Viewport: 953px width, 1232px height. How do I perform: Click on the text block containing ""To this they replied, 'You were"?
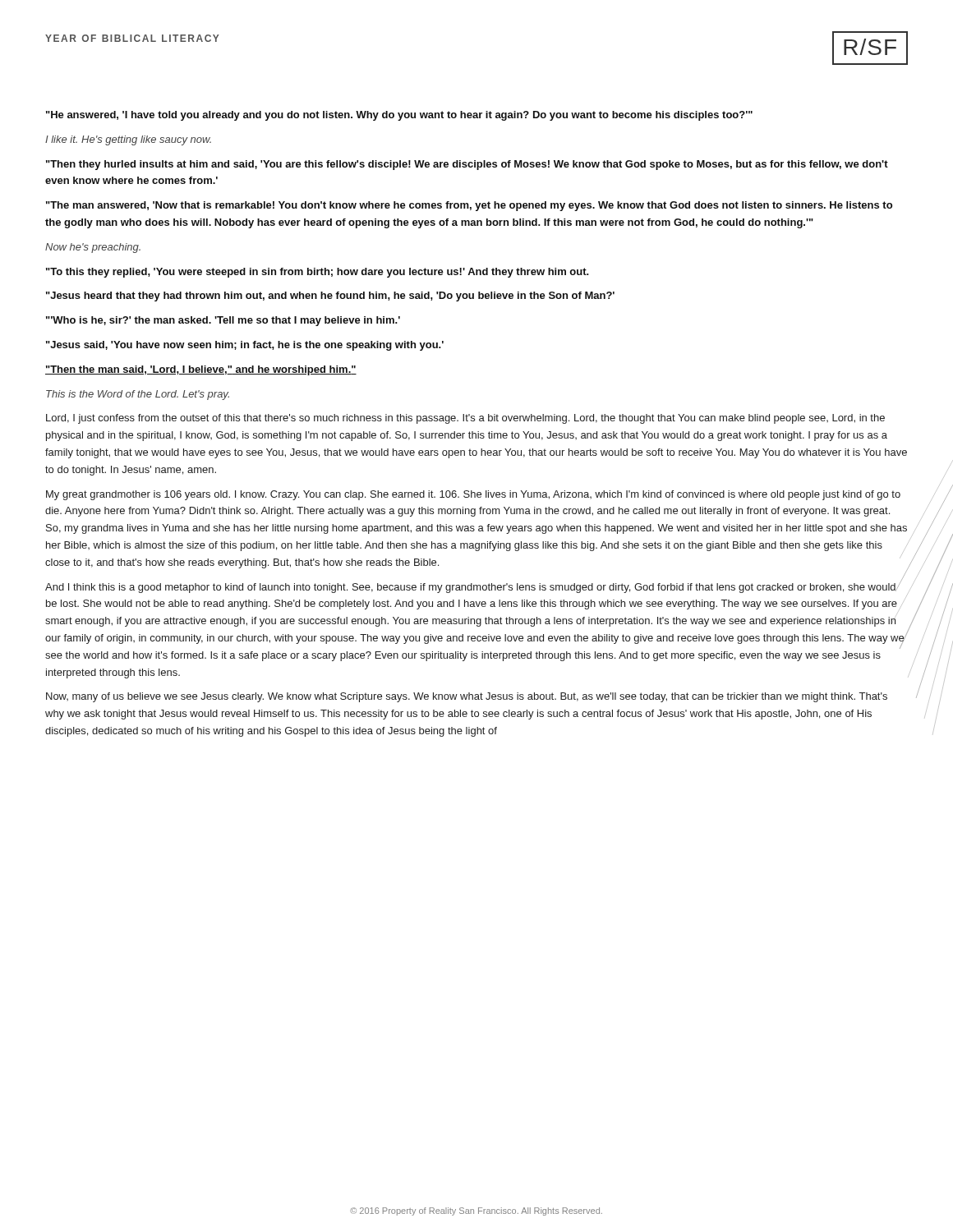pyautogui.click(x=317, y=271)
